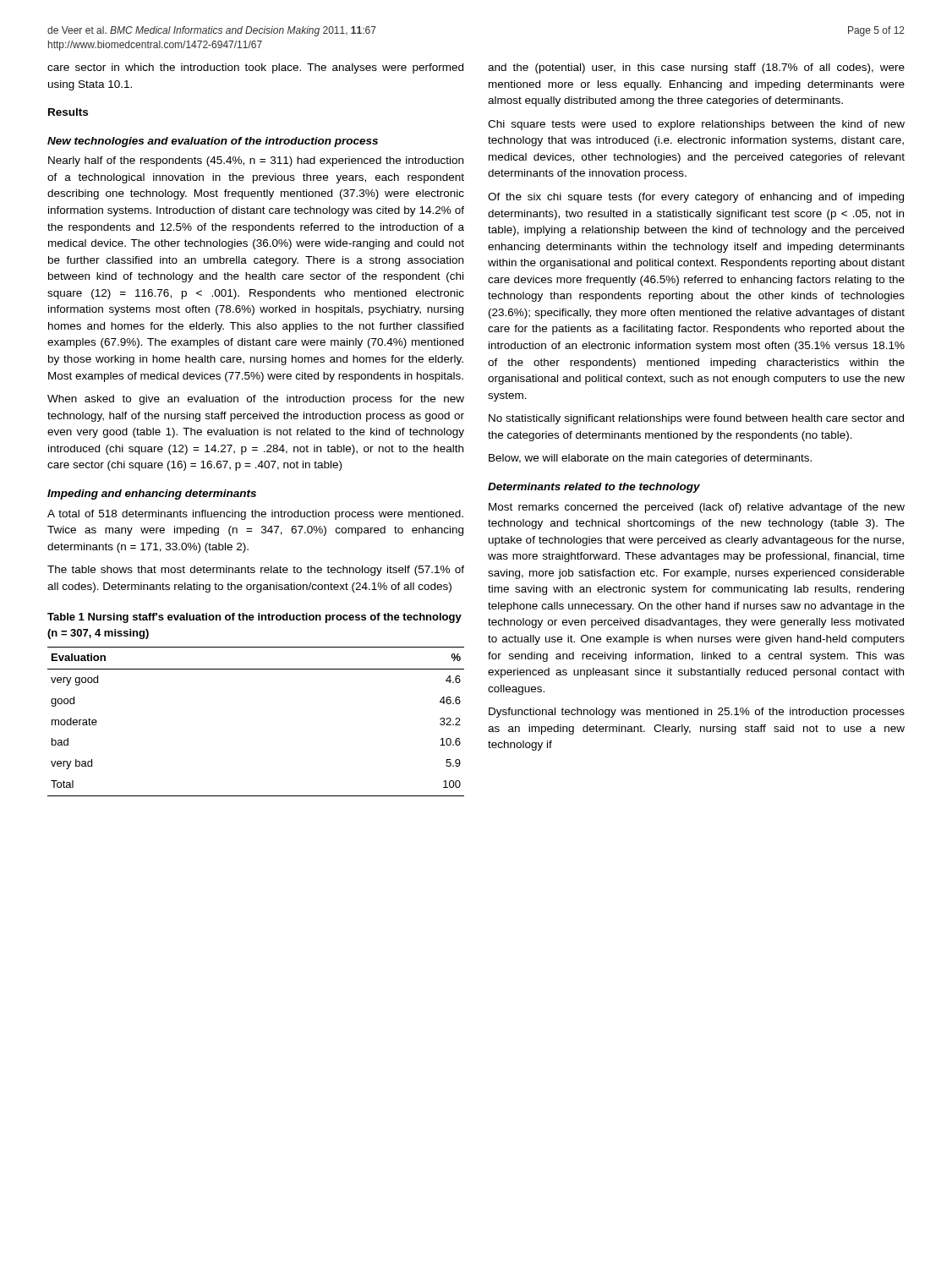Select the text block containing "Below, we will elaborate on the main categories"
952x1268 pixels.
pyautogui.click(x=650, y=458)
